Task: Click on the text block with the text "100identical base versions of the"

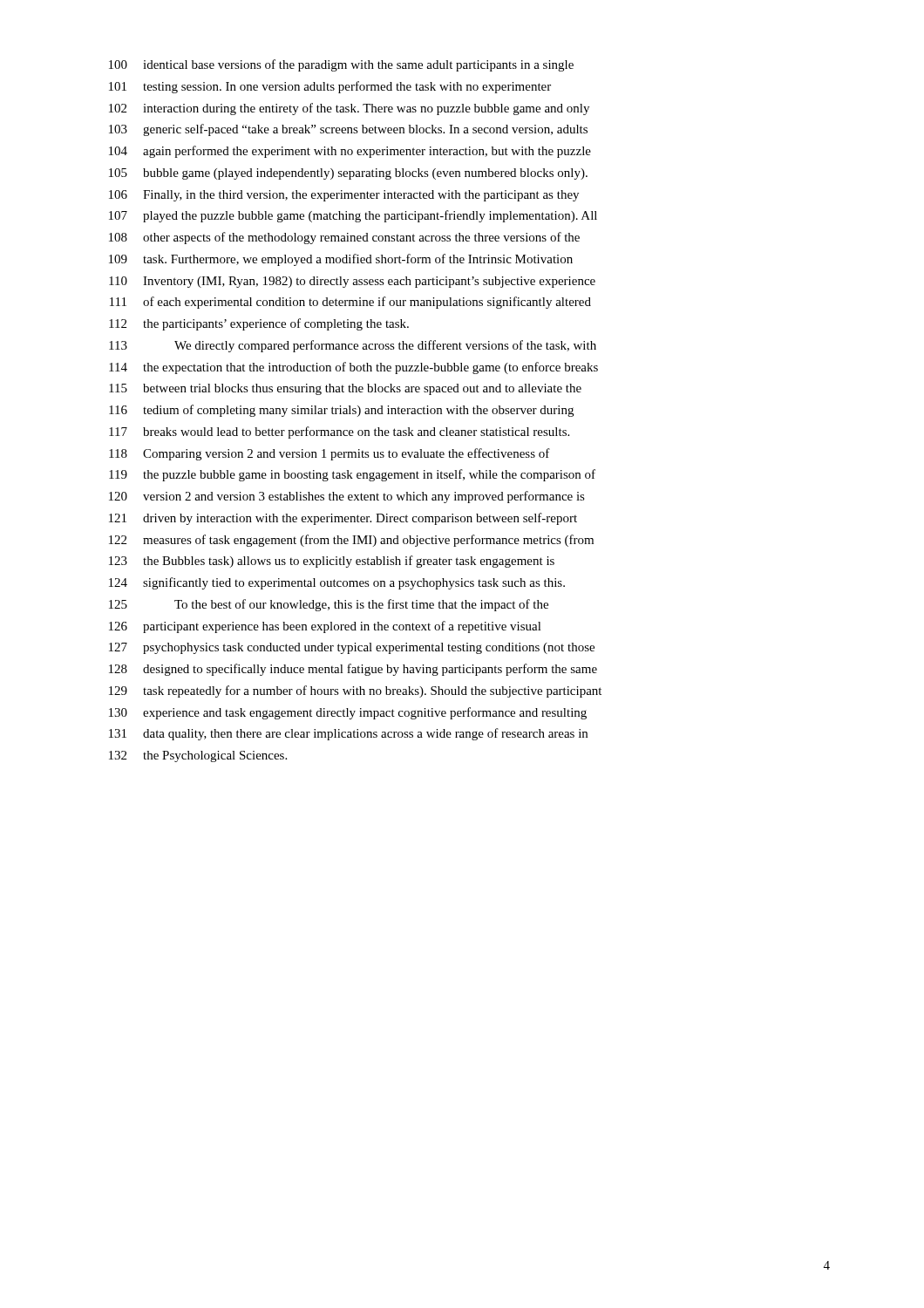Action: pyautogui.click(x=462, y=194)
